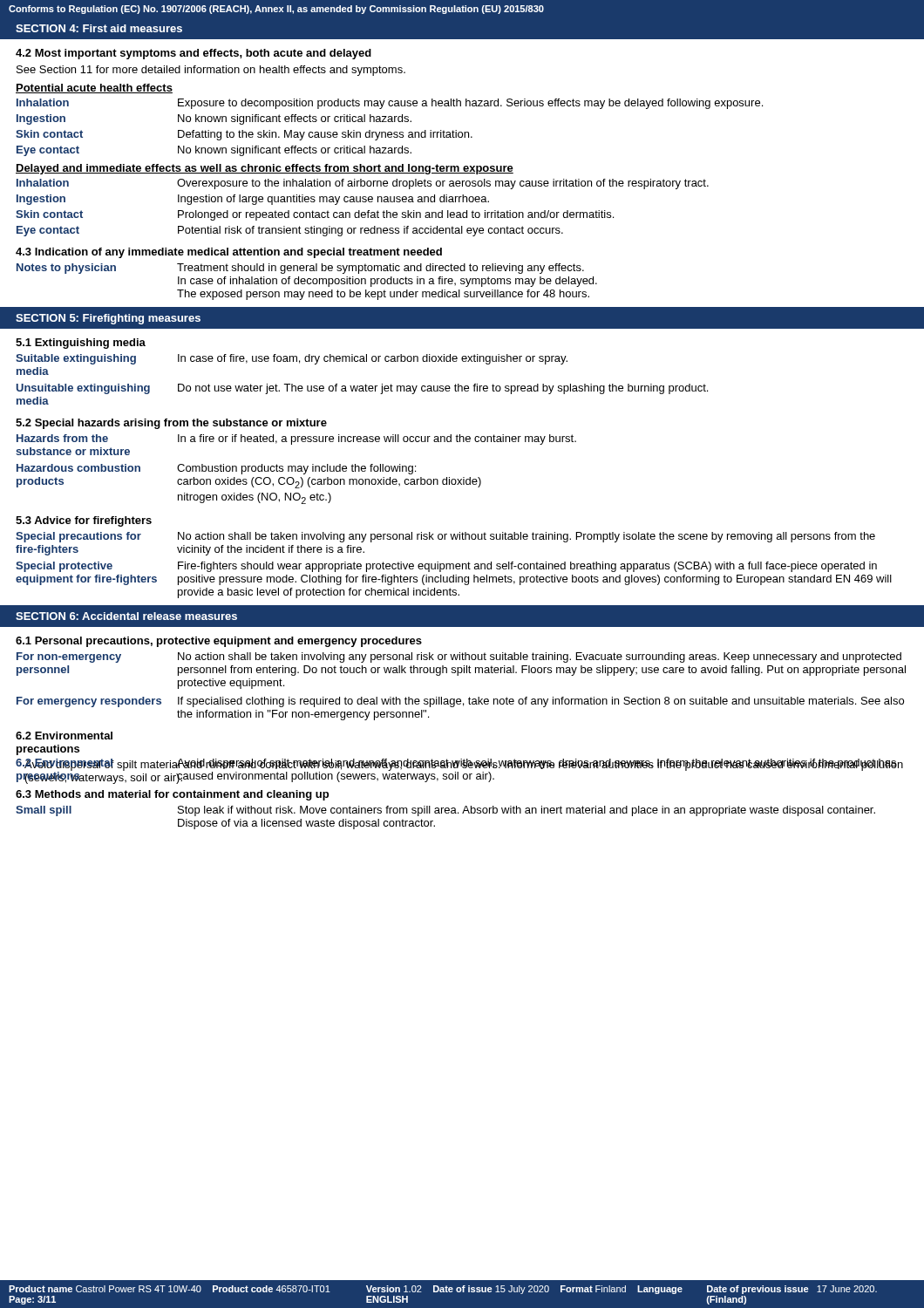This screenshot has height=1308, width=924.
Task: Navigate to the region starting "Special precautions forfire-fighters No action"
Action: pyautogui.click(x=462, y=543)
